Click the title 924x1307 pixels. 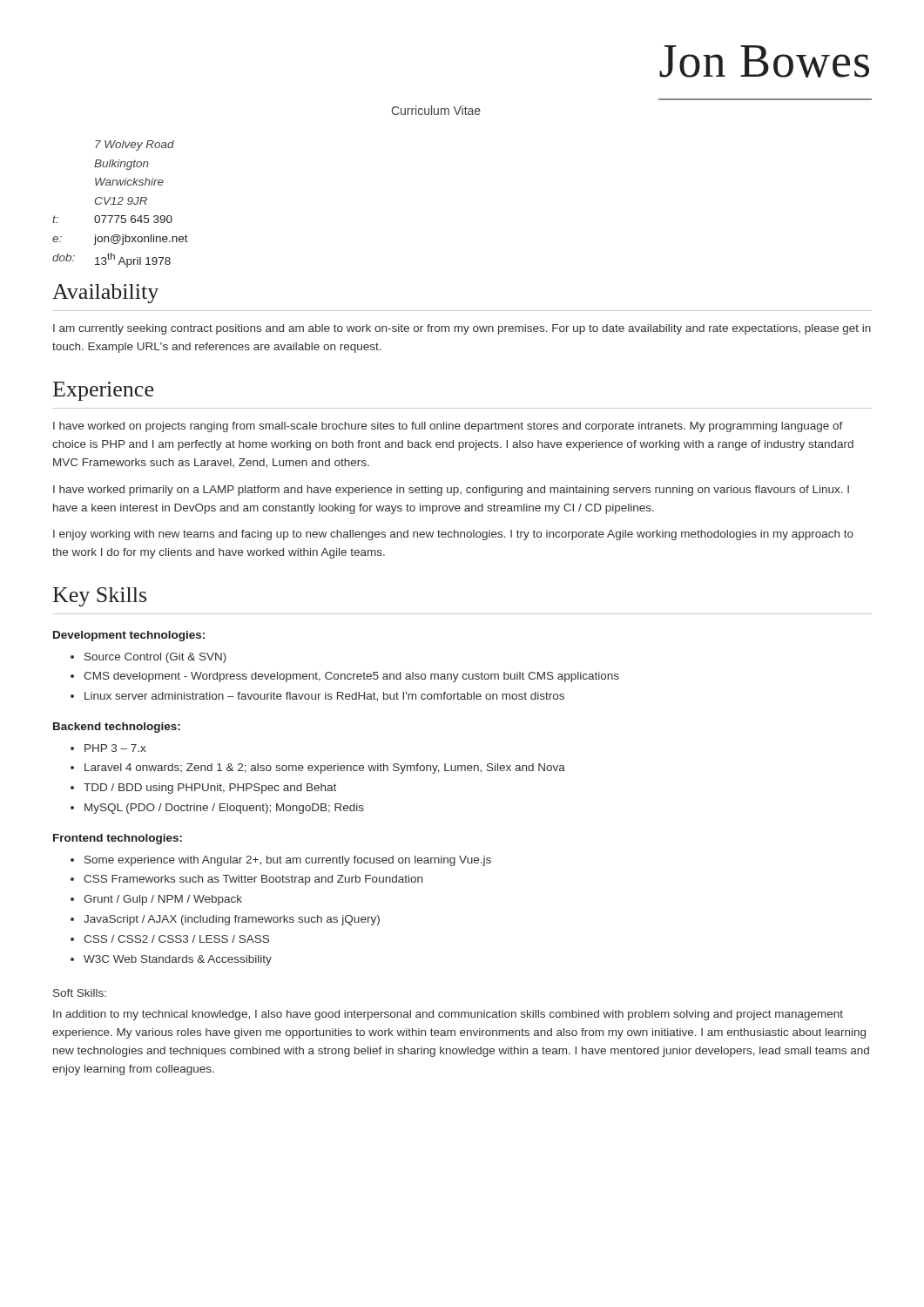(436, 73)
